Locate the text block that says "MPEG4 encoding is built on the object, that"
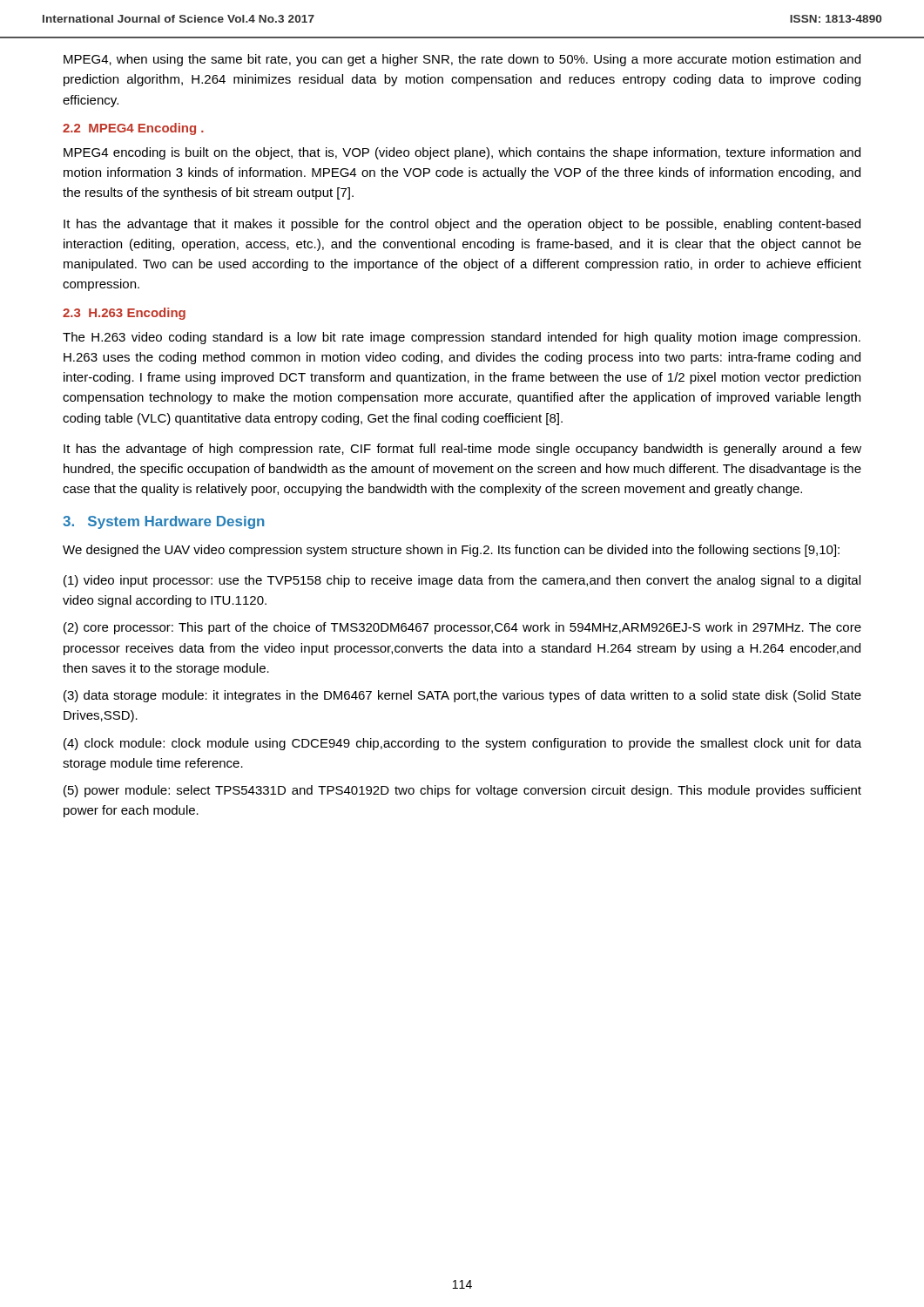This screenshot has width=924, height=1307. [x=462, y=172]
